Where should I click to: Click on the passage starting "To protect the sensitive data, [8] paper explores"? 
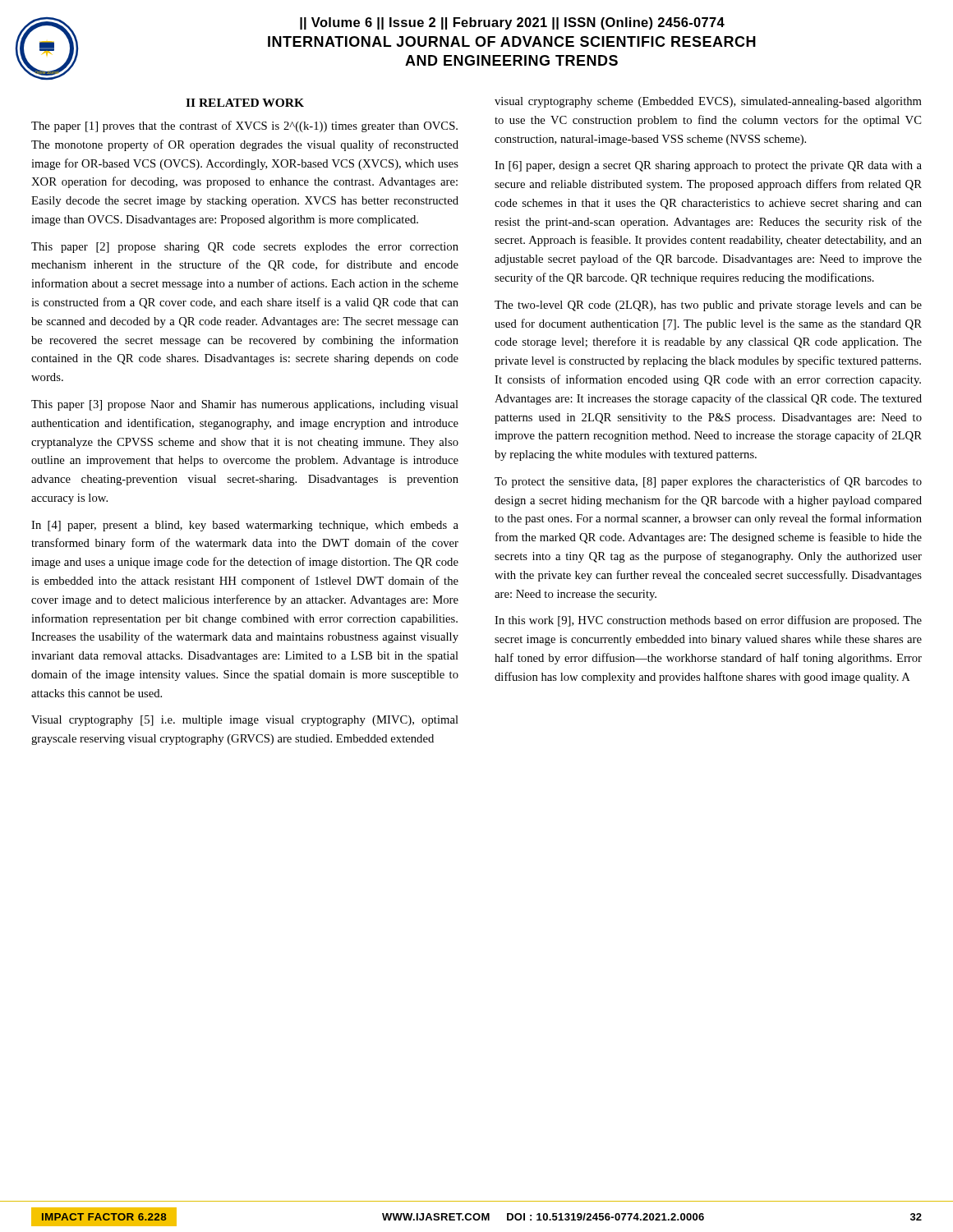[x=708, y=538]
